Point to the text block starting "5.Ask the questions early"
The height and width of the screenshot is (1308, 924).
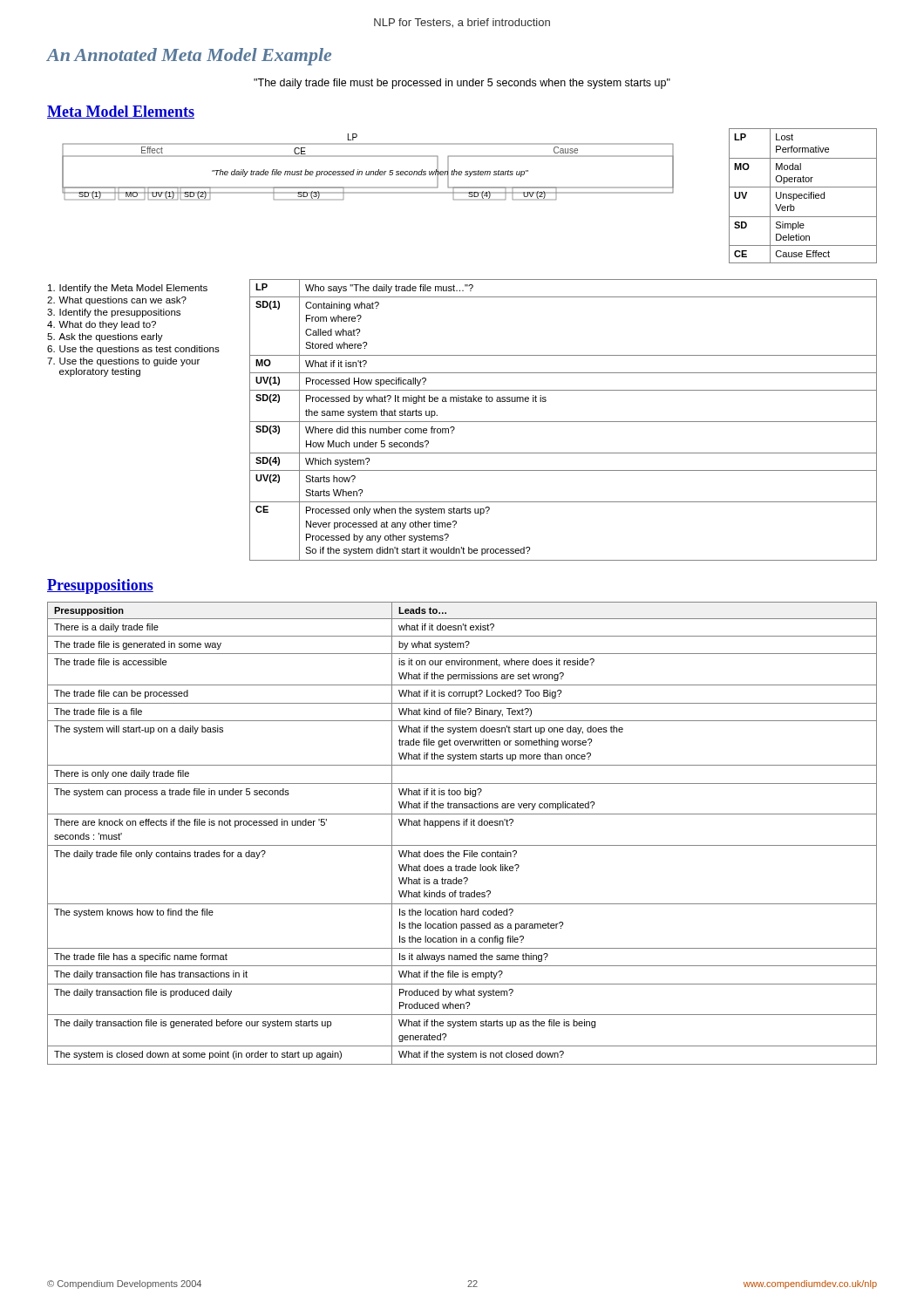[x=105, y=336]
